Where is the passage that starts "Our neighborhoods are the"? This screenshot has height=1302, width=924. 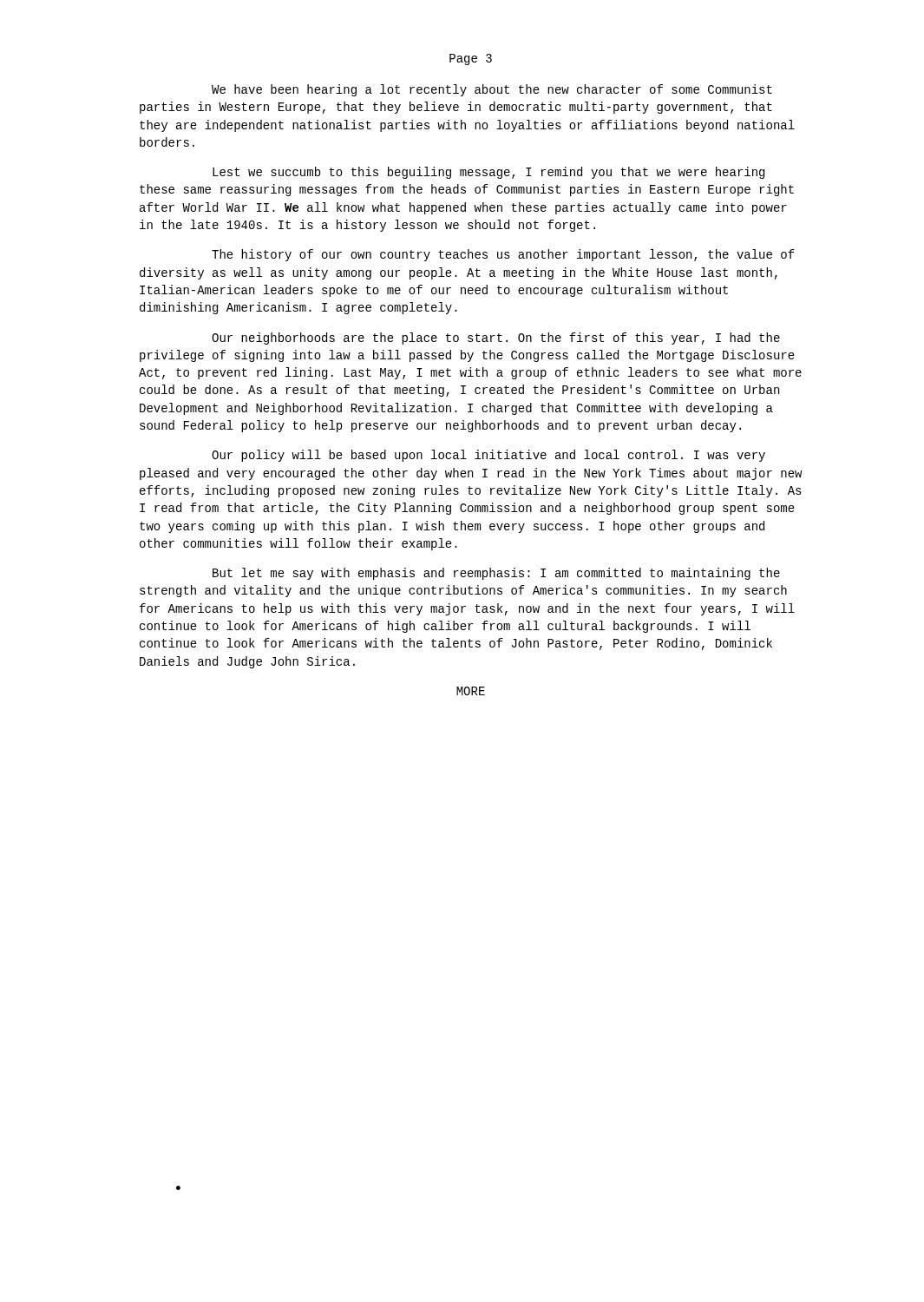(x=470, y=382)
